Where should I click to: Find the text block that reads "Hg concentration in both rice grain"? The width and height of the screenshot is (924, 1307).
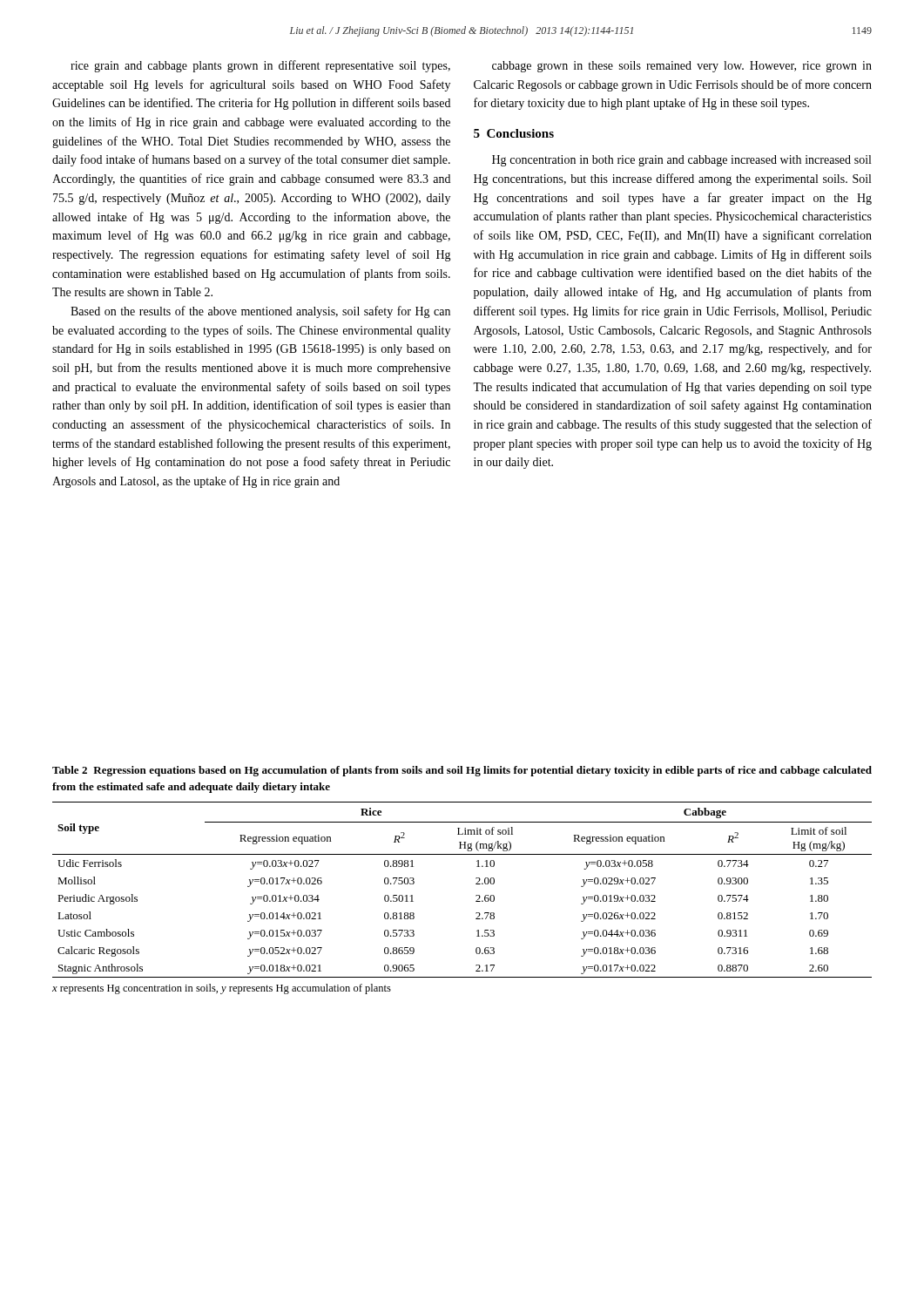(673, 312)
